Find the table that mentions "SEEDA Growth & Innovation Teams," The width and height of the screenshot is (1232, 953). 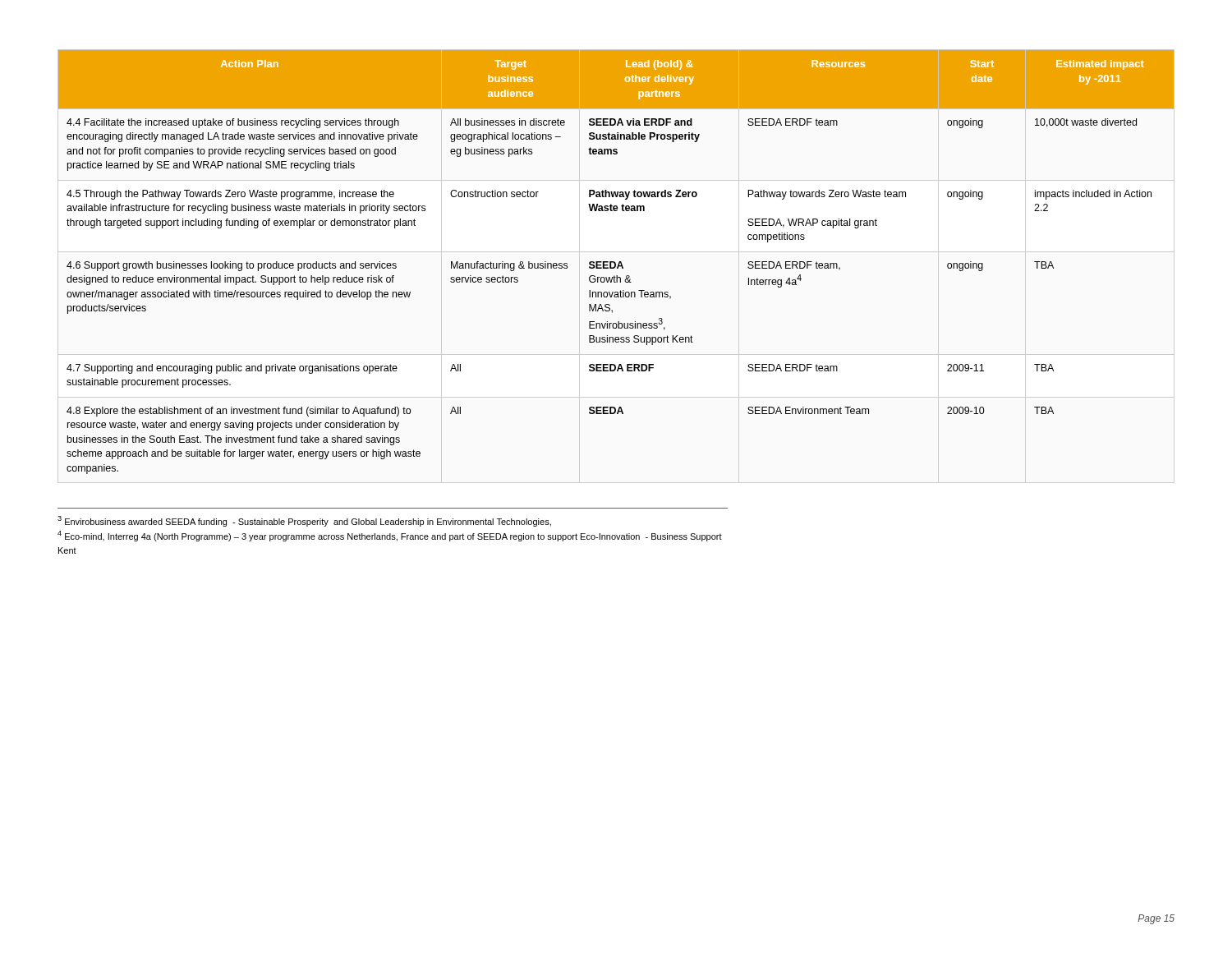point(616,266)
